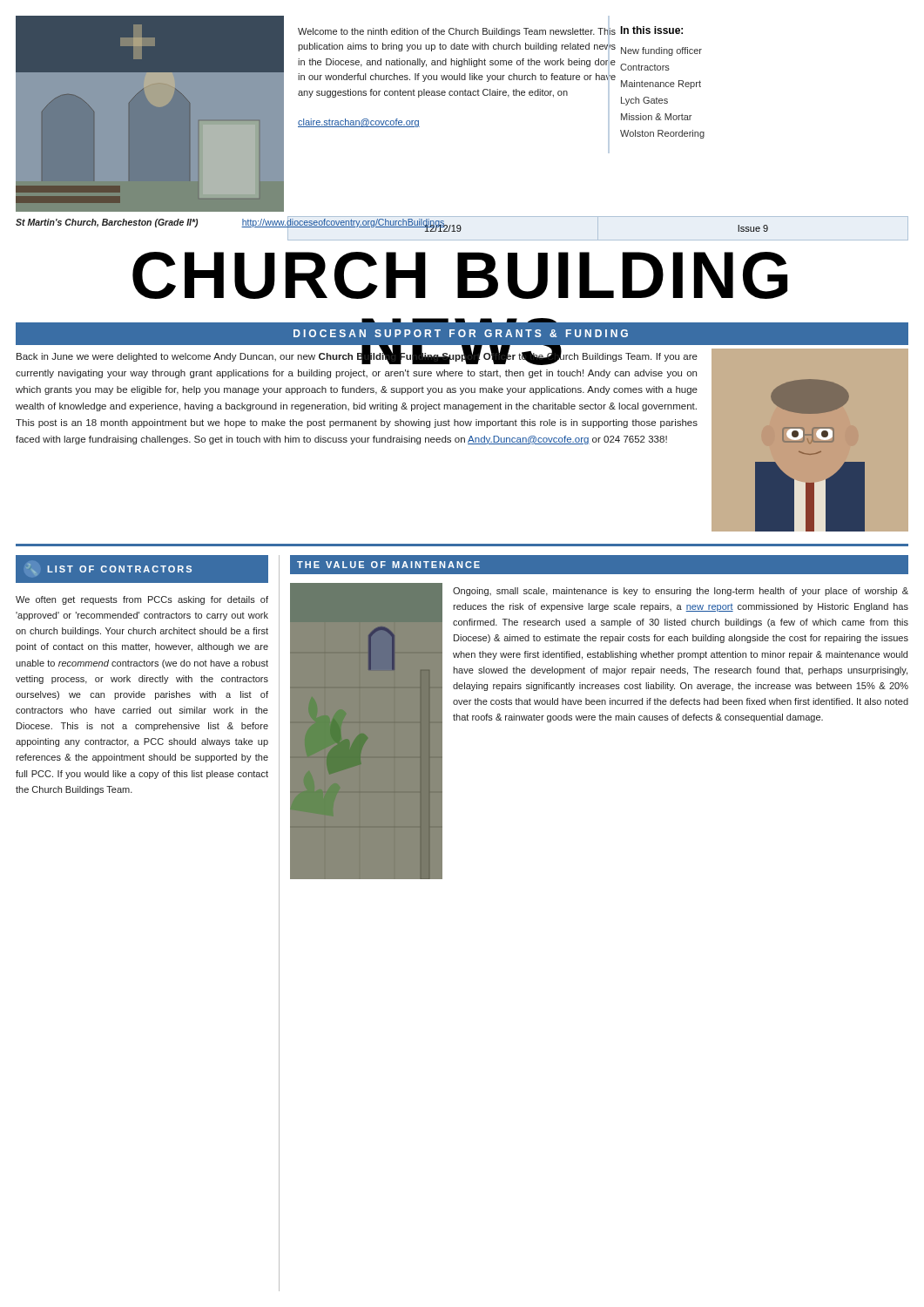
Task: Click on the region starting "St Martin's Church, Barcheston (Grade II*)"
Action: pos(107,222)
